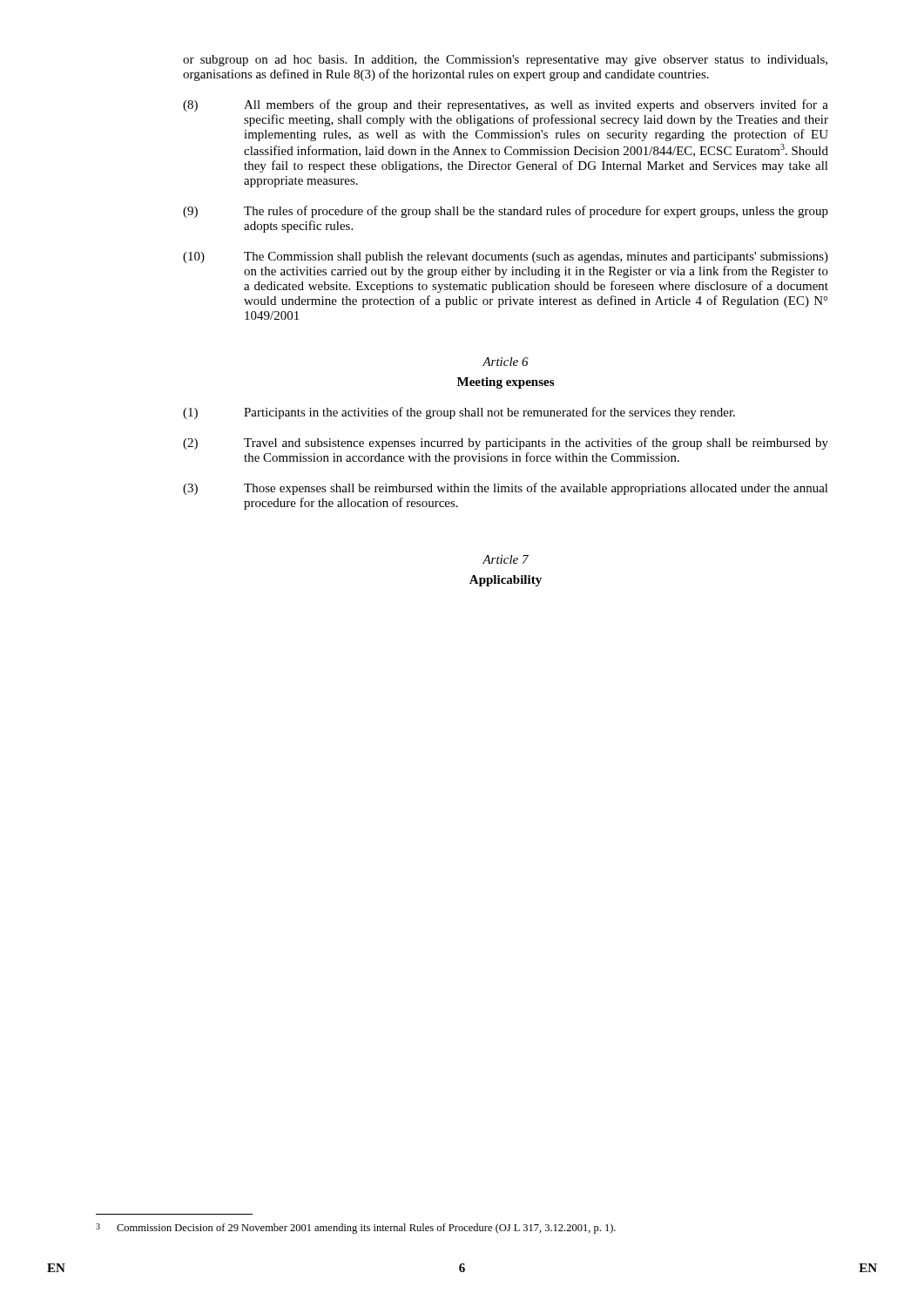Point to the passage starting "(8) All members of the group and their"
This screenshot has width=924, height=1307.
[x=506, y=143]
